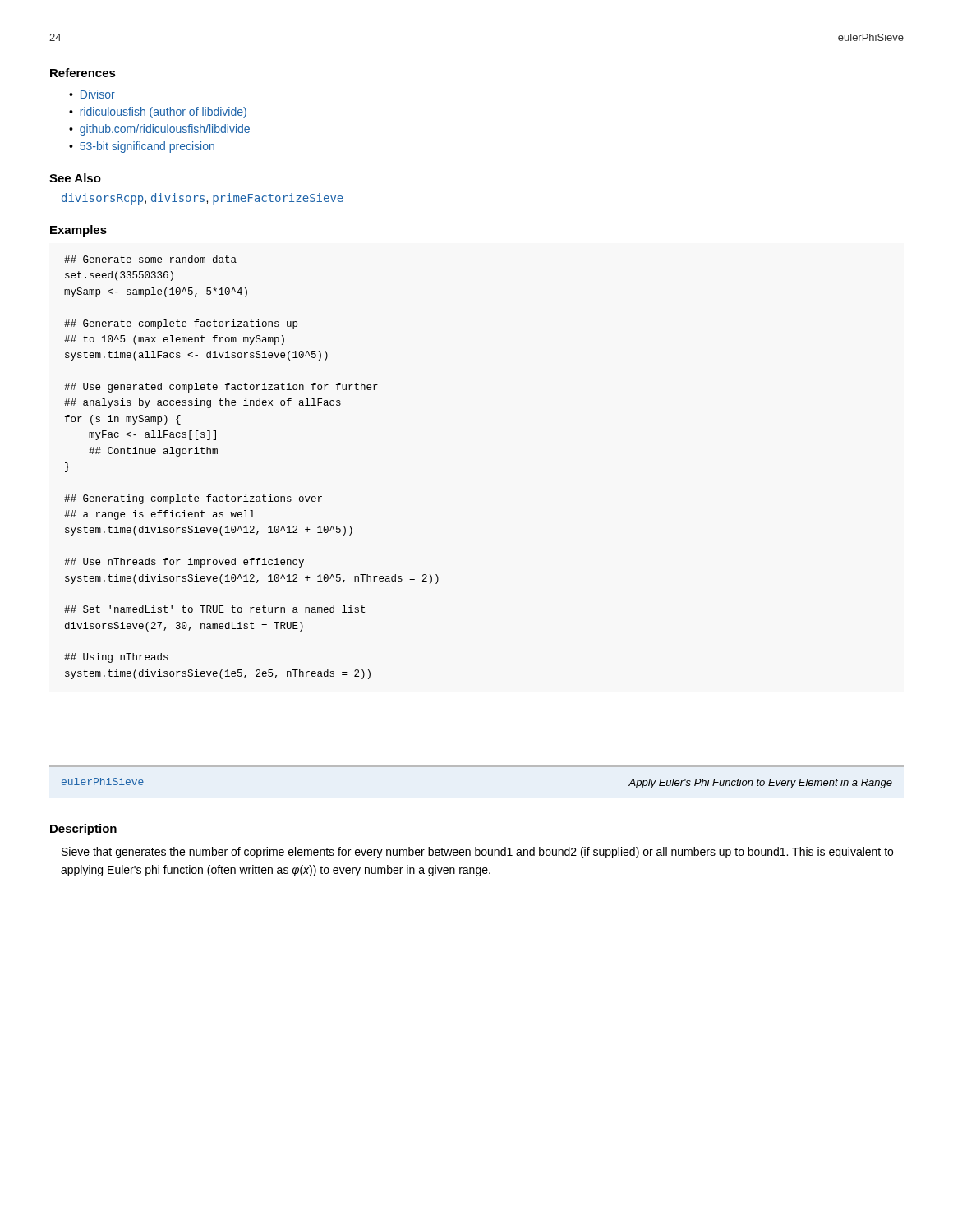Click on the region starting "• 53-bit significand precision"
Image resolution: width=953 pixels, height=1232 pixels.
[x=142, y=146]
